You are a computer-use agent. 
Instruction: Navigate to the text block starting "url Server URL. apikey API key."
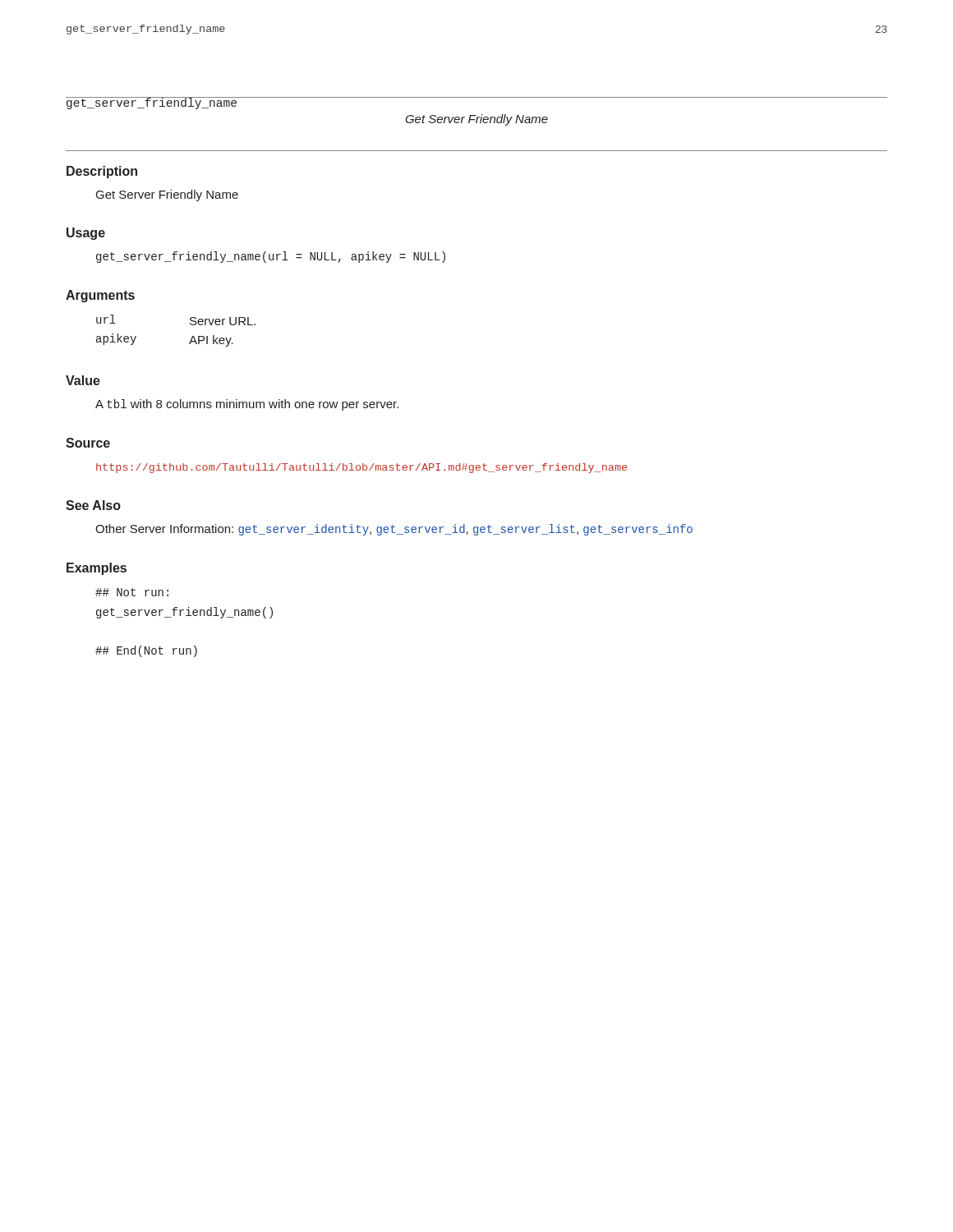[x=186, y=330]
